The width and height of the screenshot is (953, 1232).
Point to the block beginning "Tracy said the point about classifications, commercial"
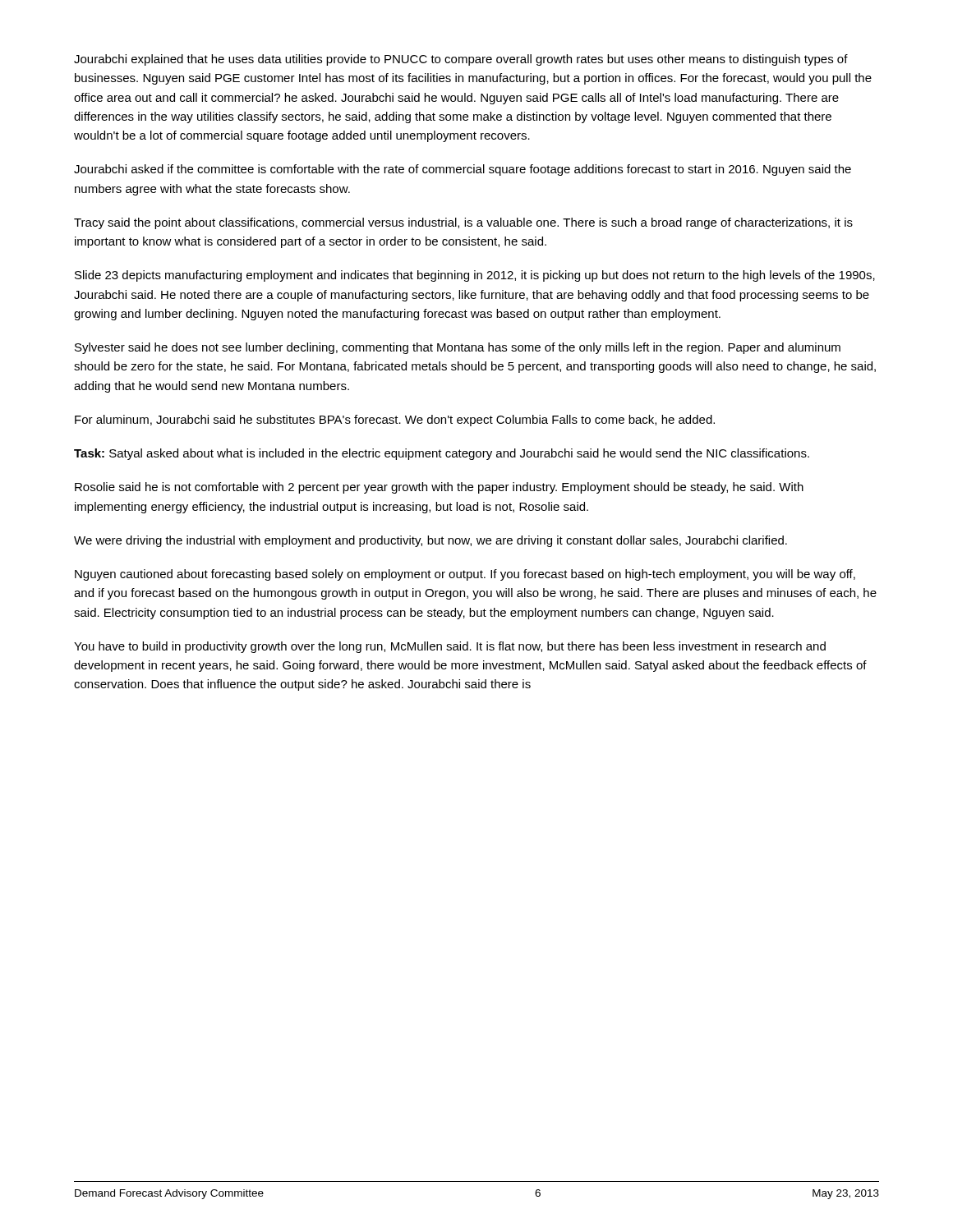pyautogui.click(x=463, y=231)
